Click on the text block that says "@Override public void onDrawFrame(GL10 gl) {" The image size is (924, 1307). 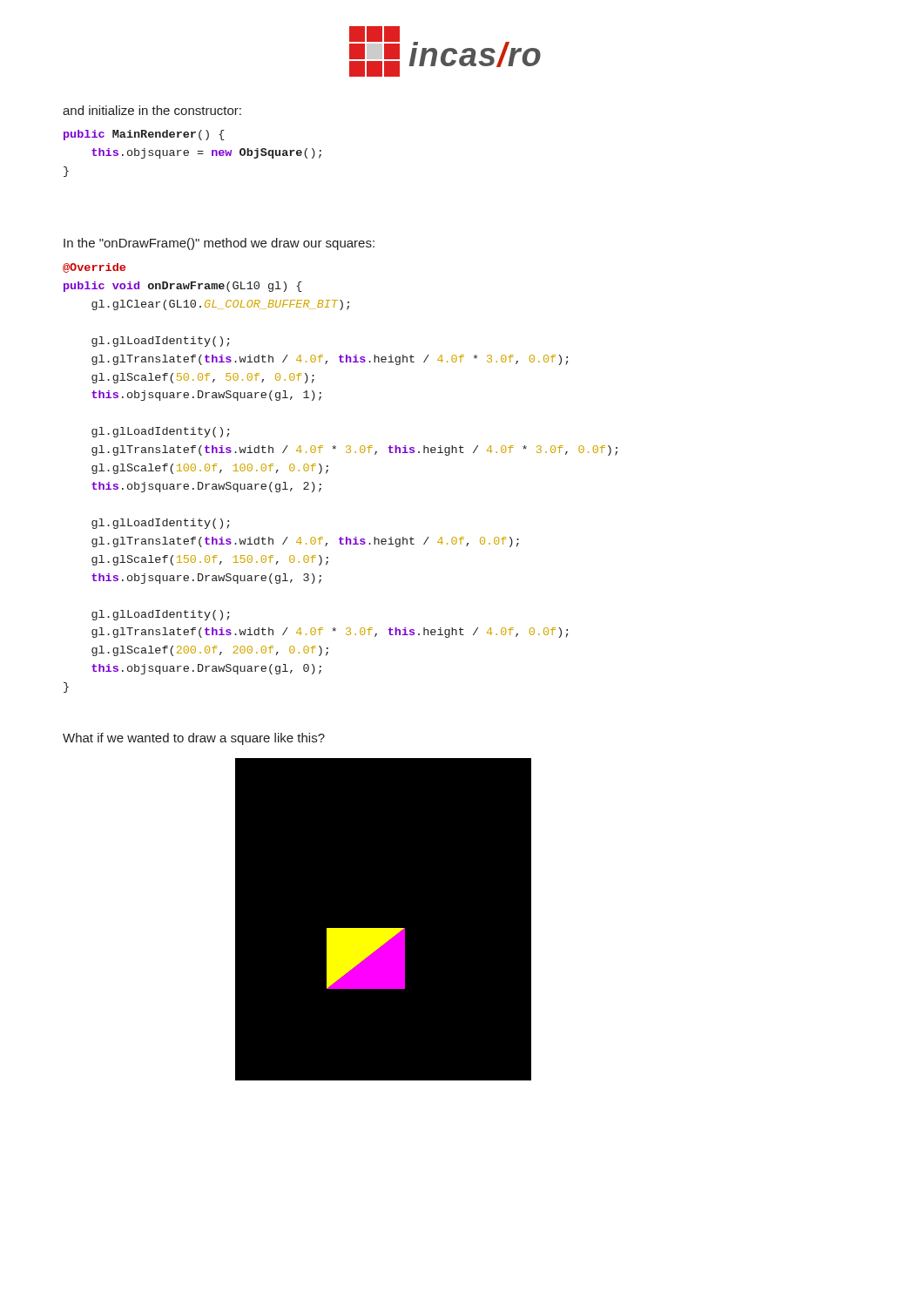(94, 268)
